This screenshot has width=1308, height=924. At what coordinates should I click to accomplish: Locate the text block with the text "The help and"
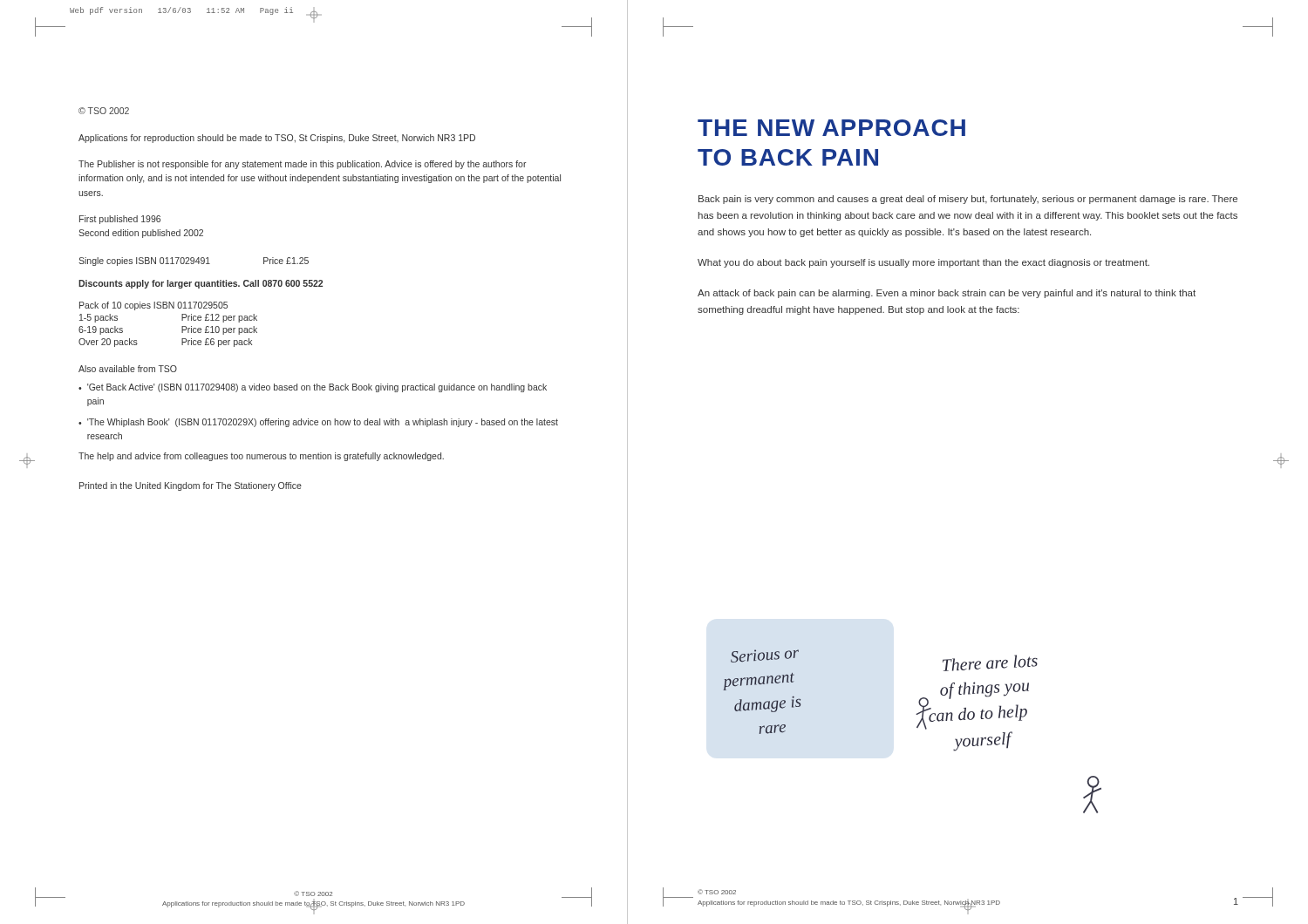261,456
